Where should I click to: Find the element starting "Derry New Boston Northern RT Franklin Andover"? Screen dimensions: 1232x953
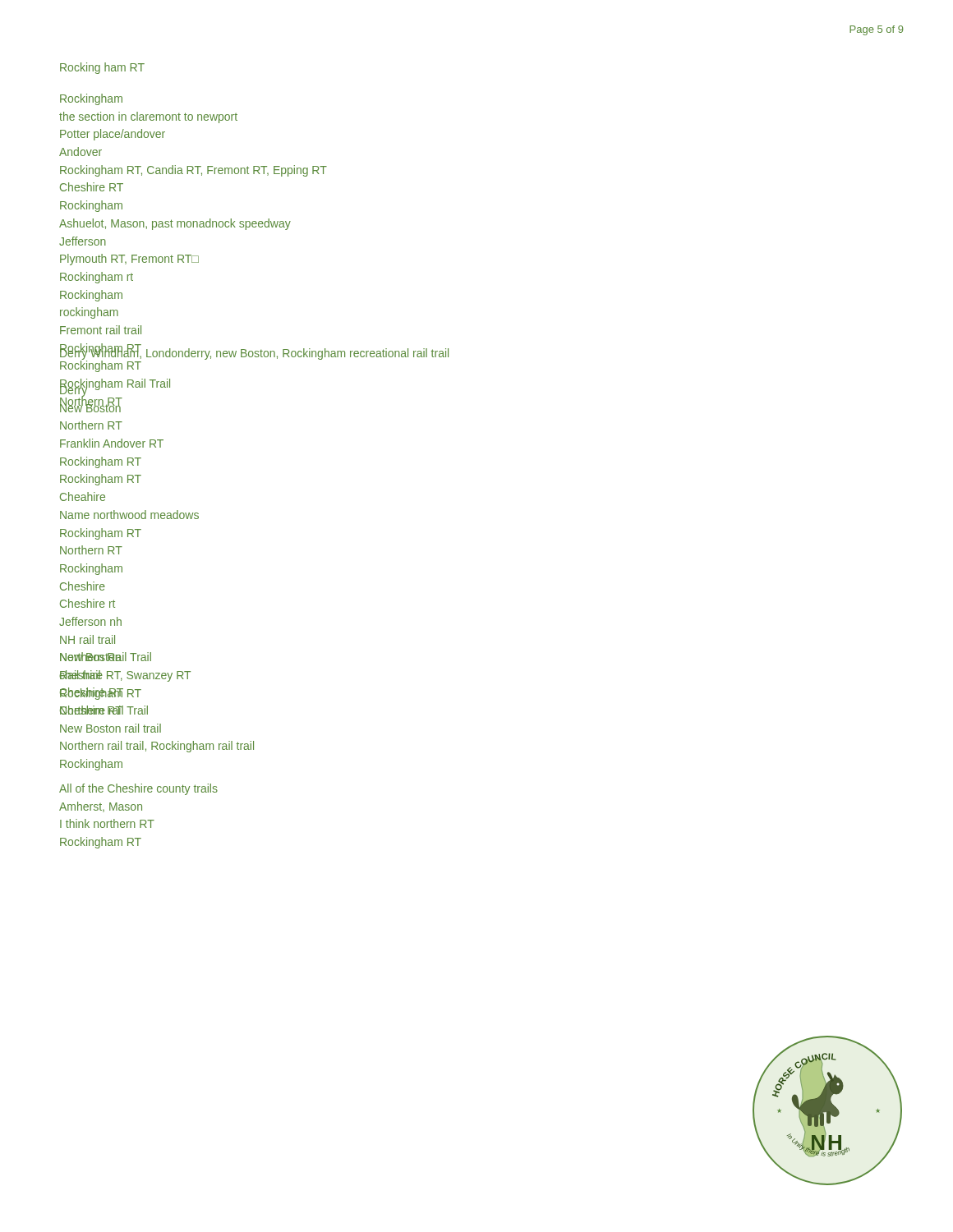tap(129, 550)
